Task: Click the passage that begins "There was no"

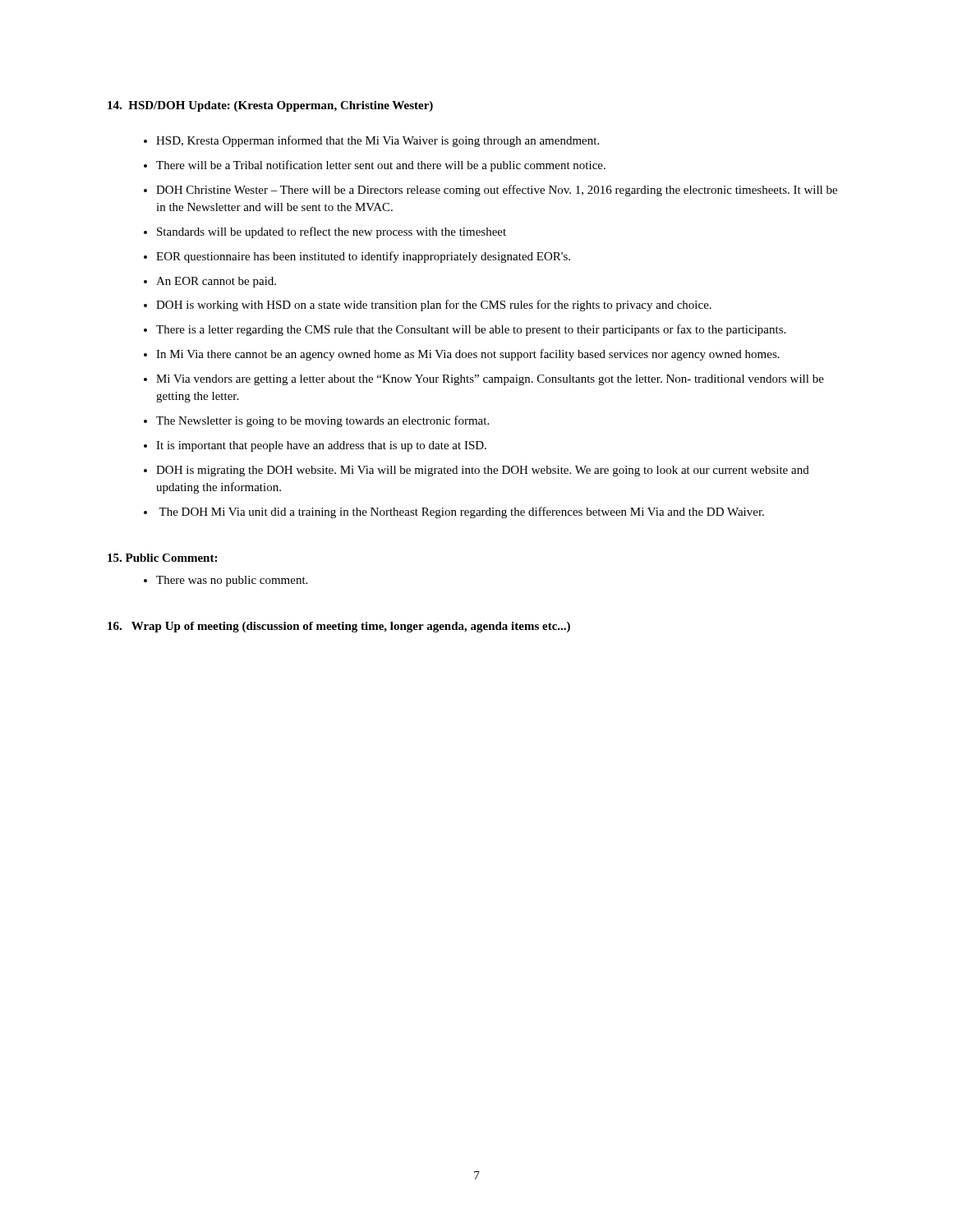Action: click(x=232, y=580)
